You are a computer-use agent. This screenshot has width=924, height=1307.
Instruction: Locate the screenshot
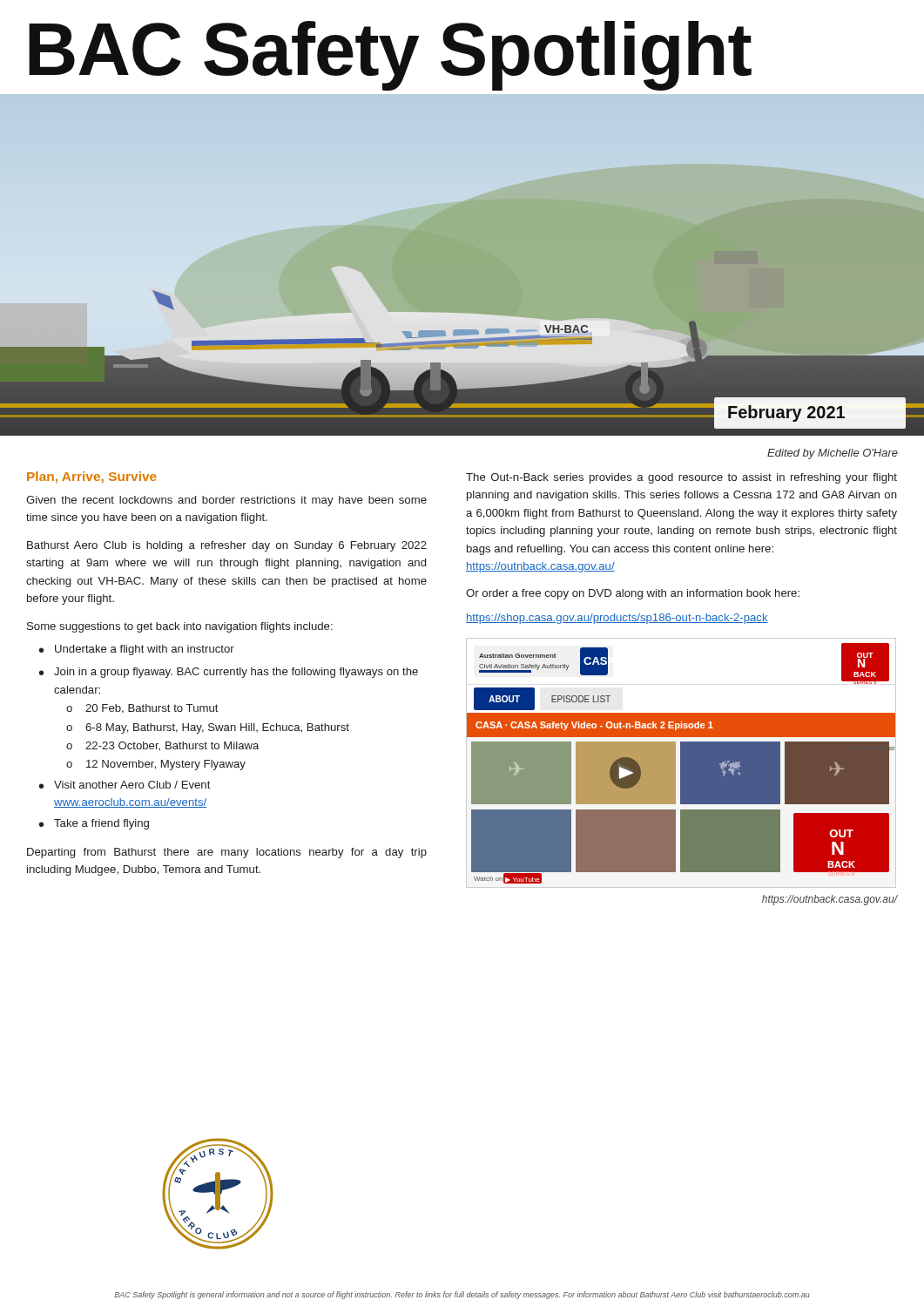coord(681,763)
